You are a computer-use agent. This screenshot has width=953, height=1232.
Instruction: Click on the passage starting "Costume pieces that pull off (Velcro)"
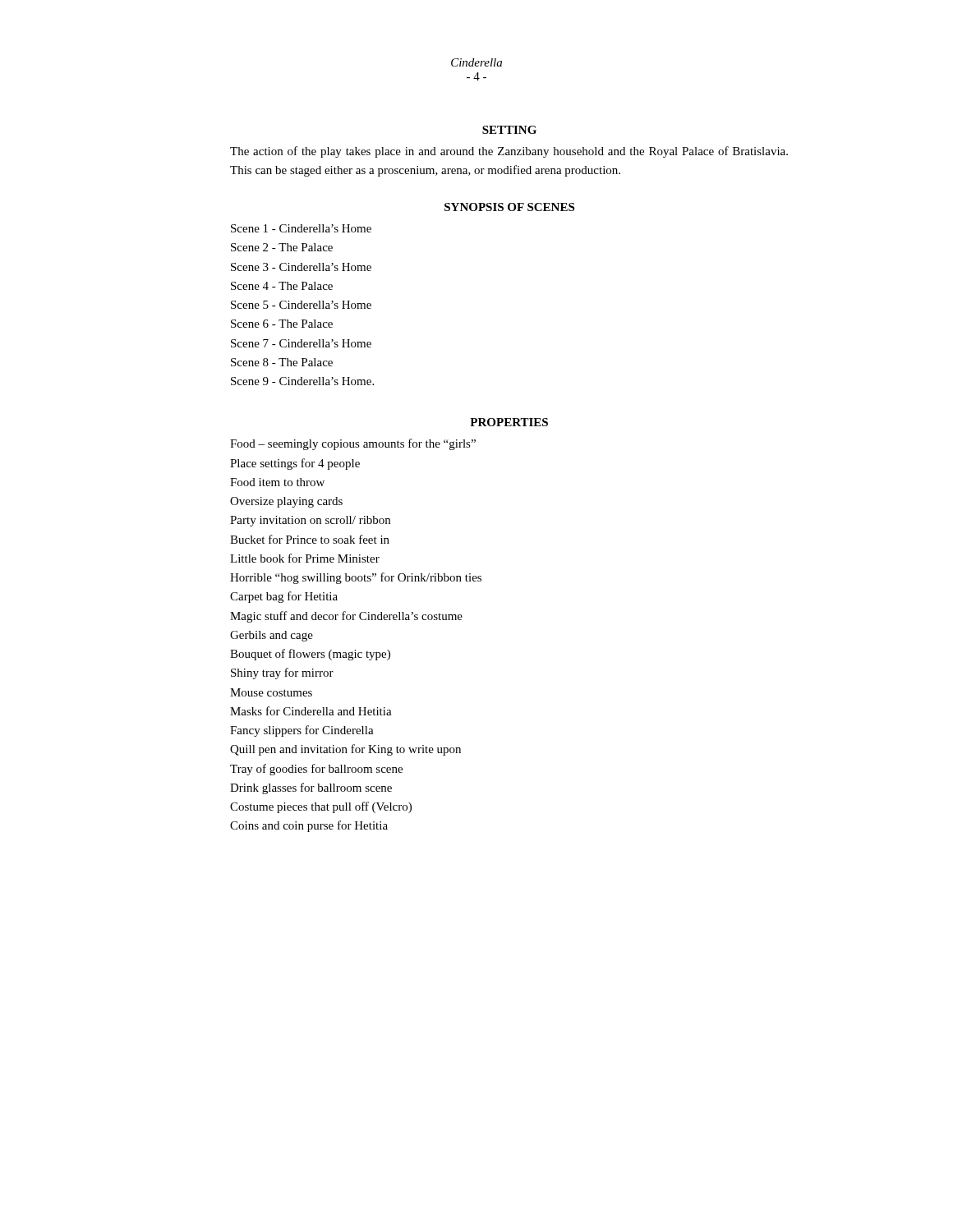(321, 807)
